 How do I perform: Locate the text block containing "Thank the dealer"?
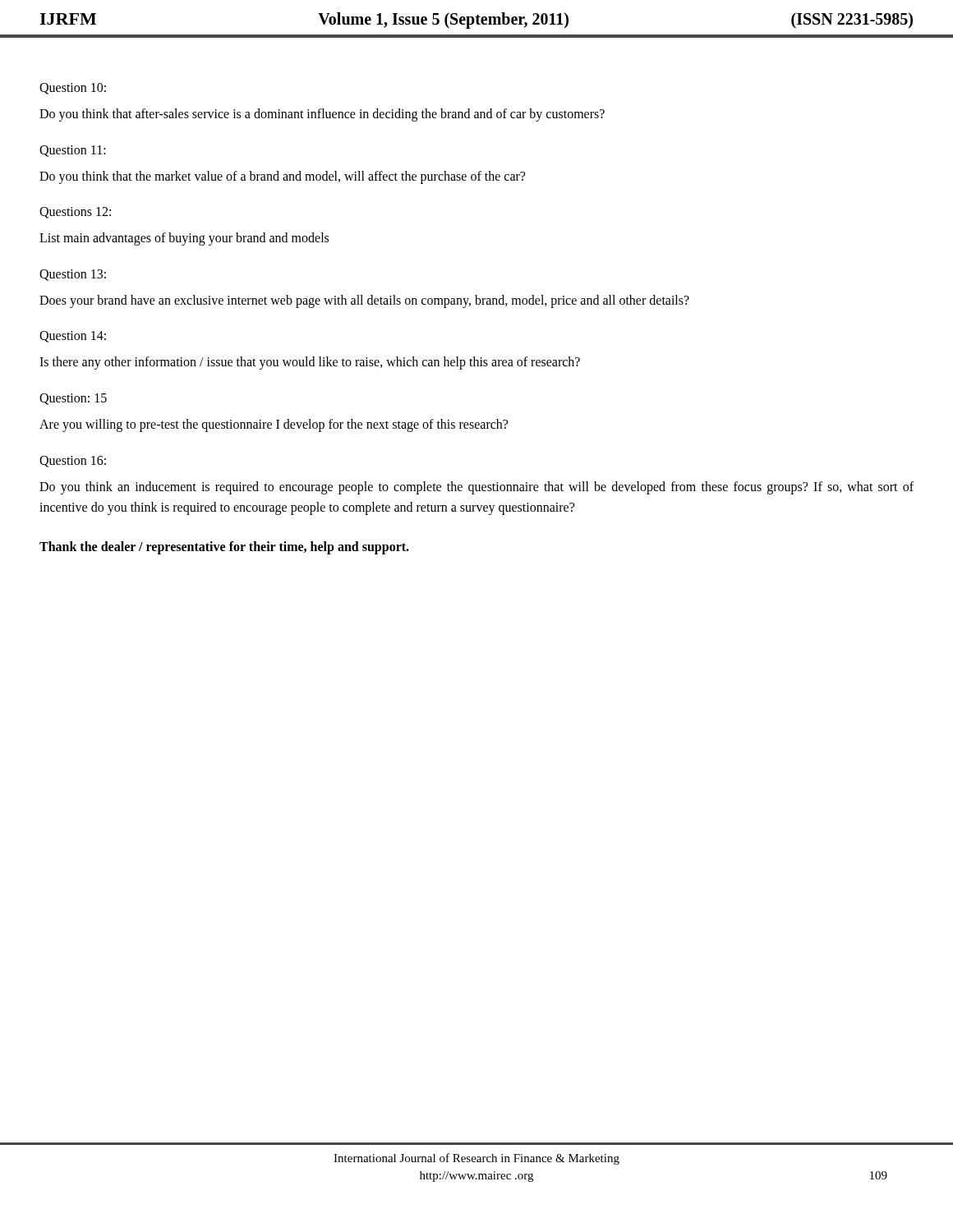[224, 546]
